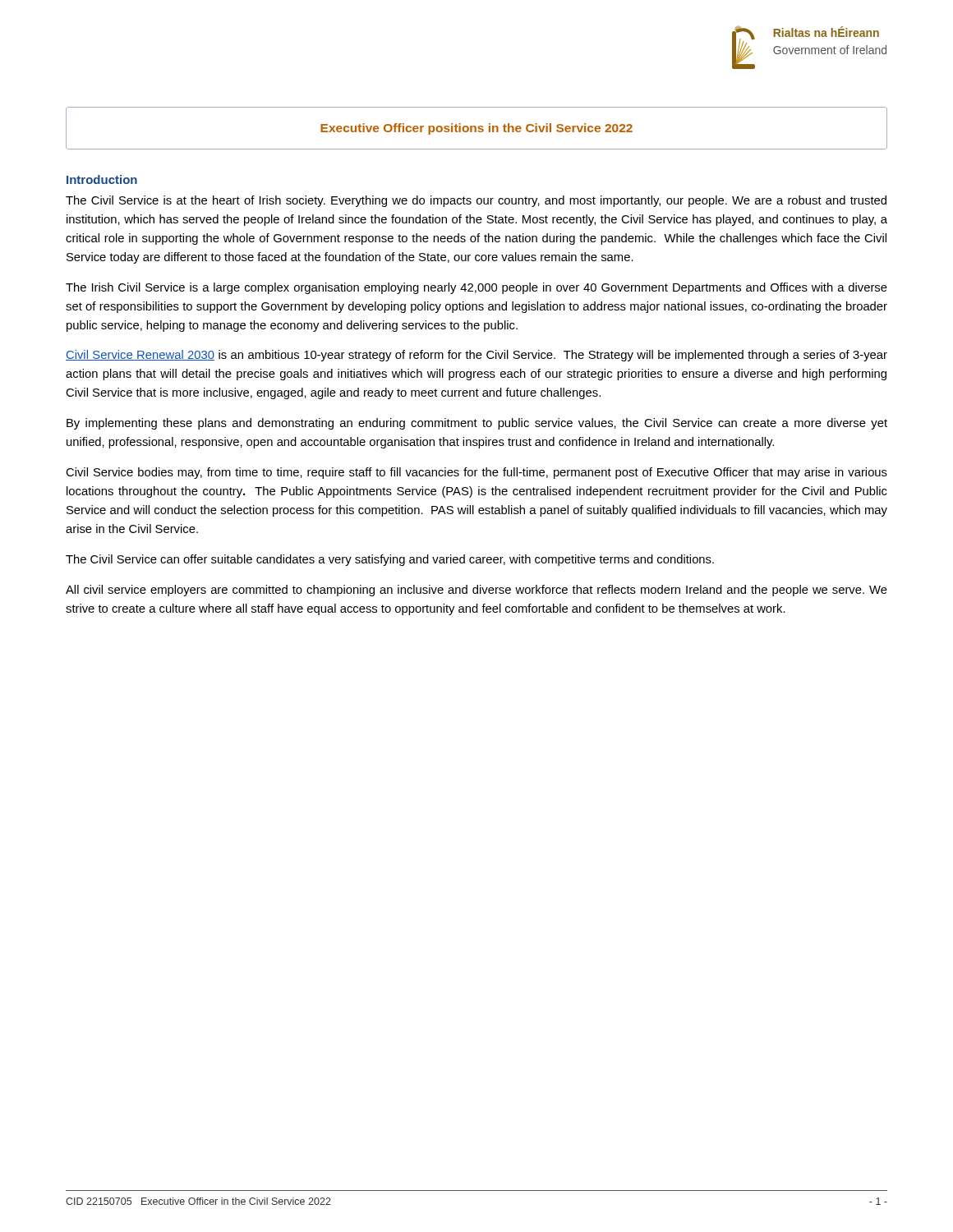The height and width of the screenshot is (1232, 953).
Task: Click on the passage starting "Executive Officer positions"
Action: (476, 128)
